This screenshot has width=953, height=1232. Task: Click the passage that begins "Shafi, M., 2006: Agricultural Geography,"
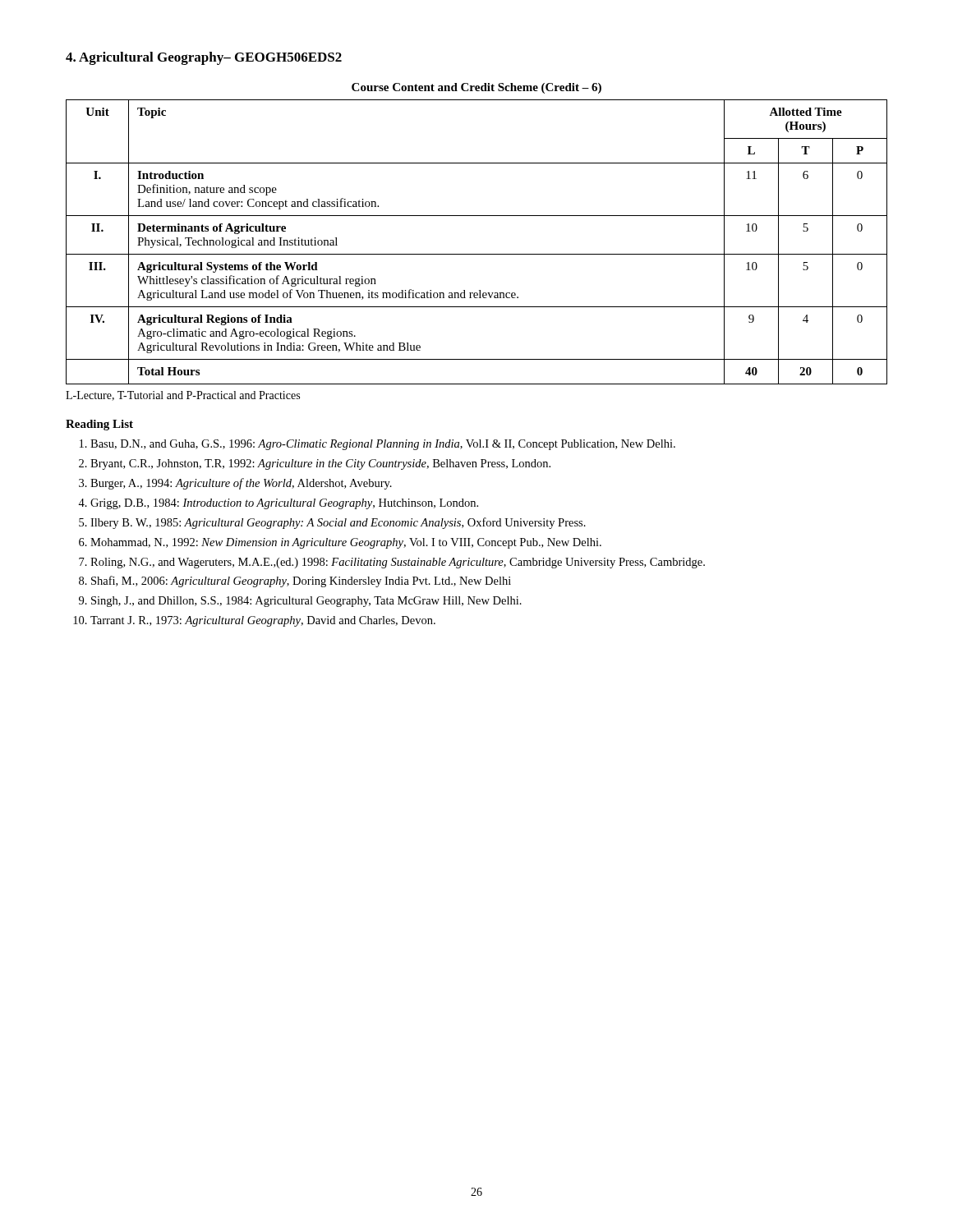(x=301, y=581)
